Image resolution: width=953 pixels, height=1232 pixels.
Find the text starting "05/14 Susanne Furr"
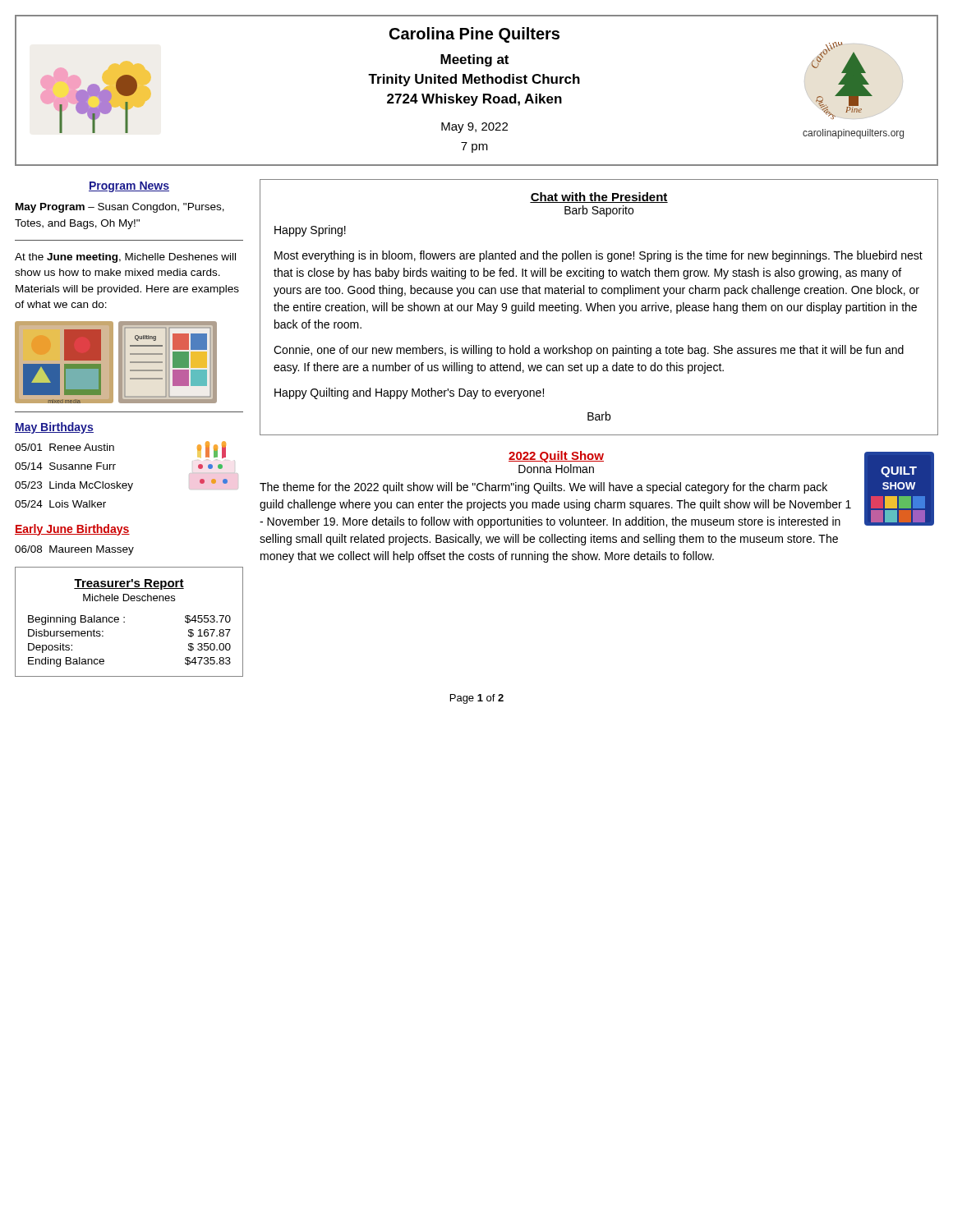coord(65,466)
